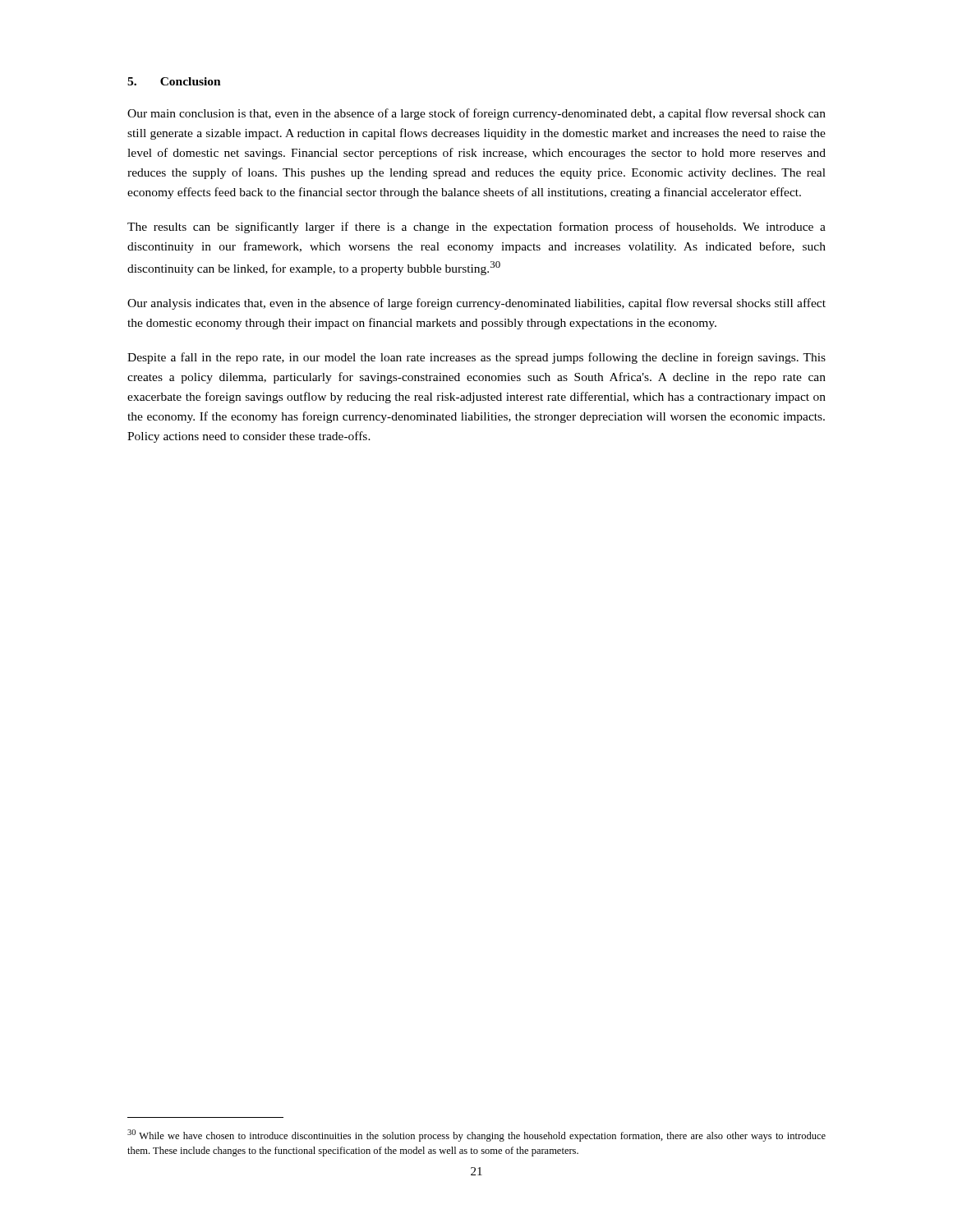
Task: Find the block on this page that starts "The results can be significantly larger"
Action: coord(476,247)
